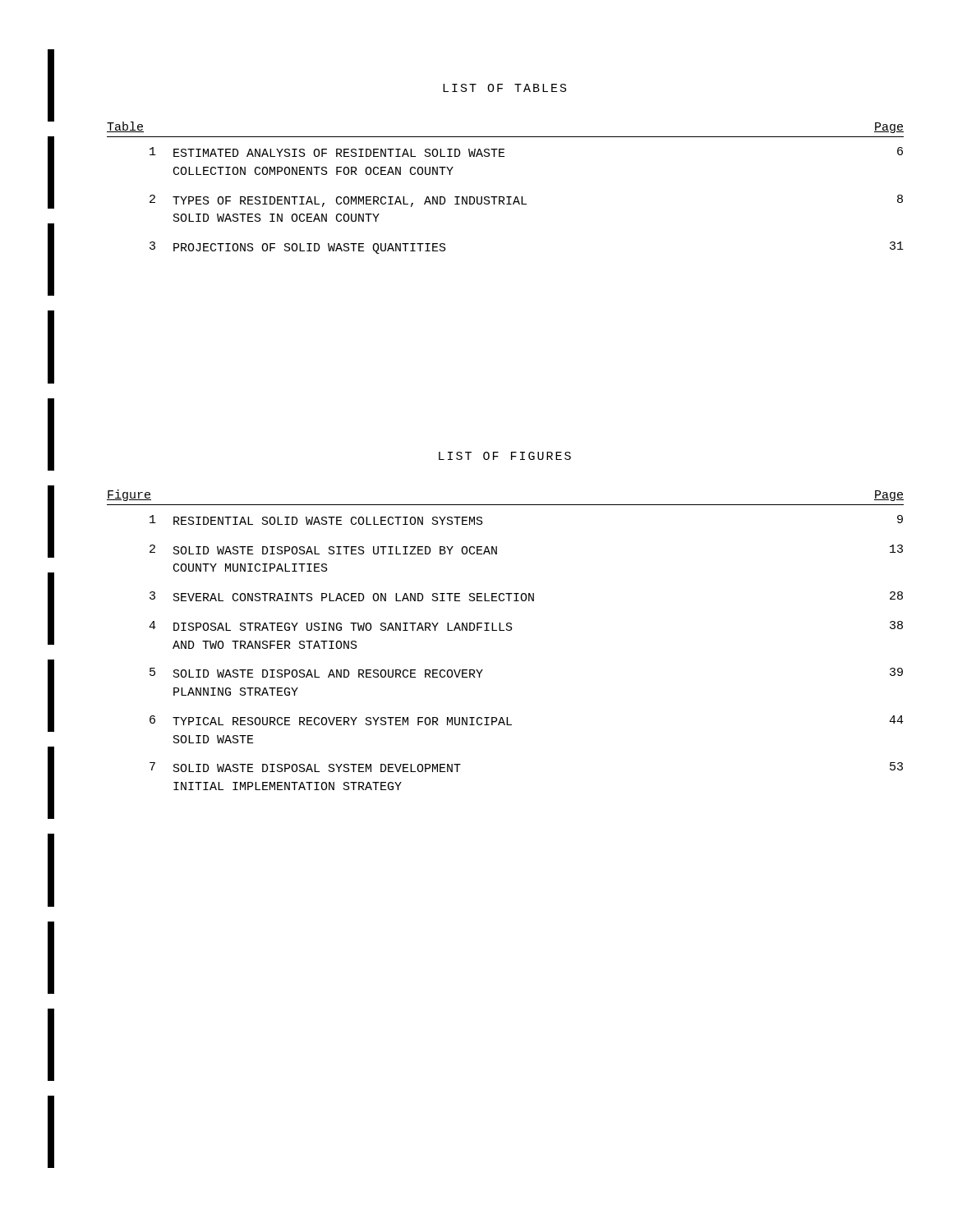This screenshot has width=953, height=1232.
Task: Select the text block starting "LIST OF FIGURES"
Action: pos(505,457)
